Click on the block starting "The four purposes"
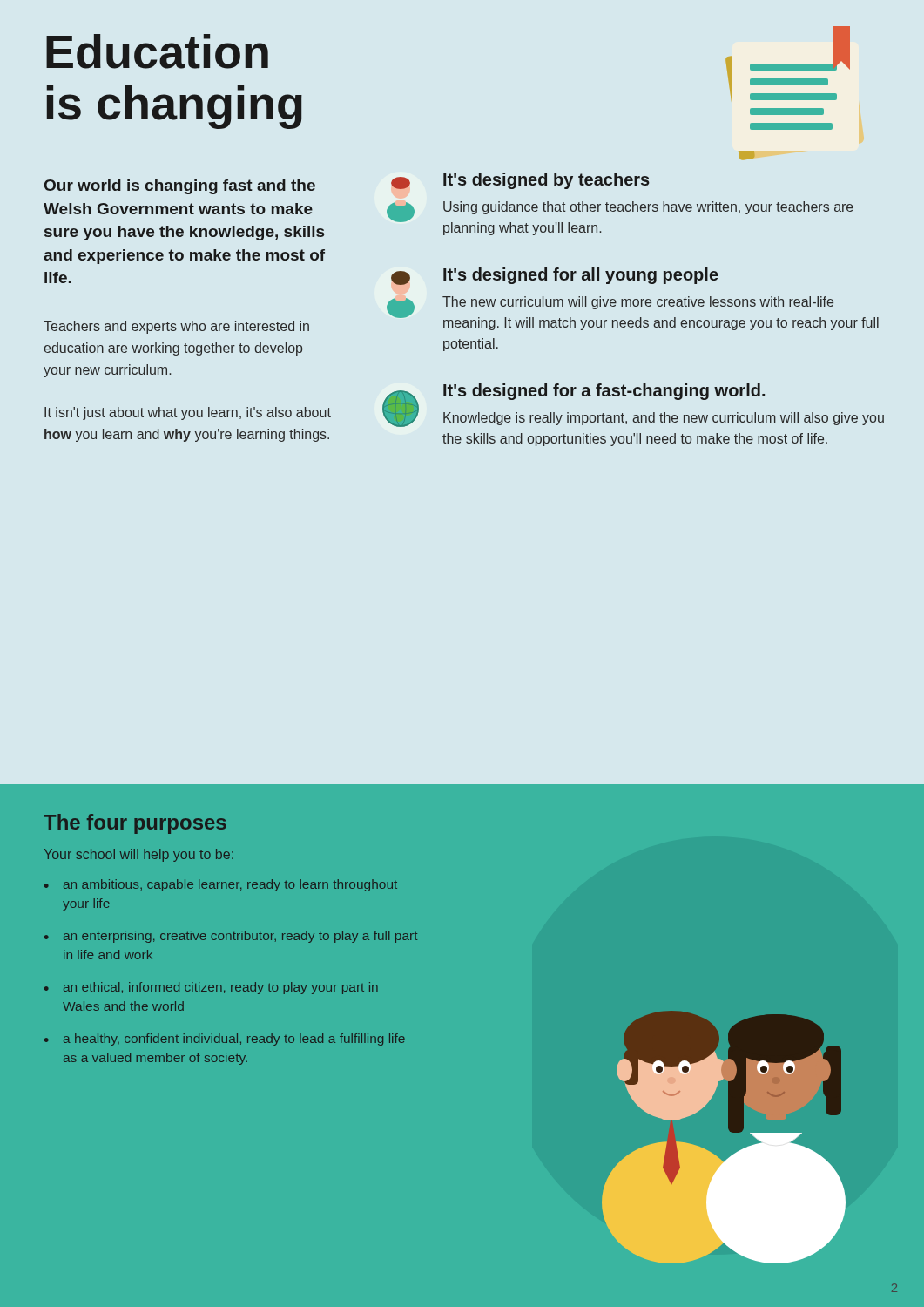Viewport: 924px width, 1307px height. [x=135, y=822]
